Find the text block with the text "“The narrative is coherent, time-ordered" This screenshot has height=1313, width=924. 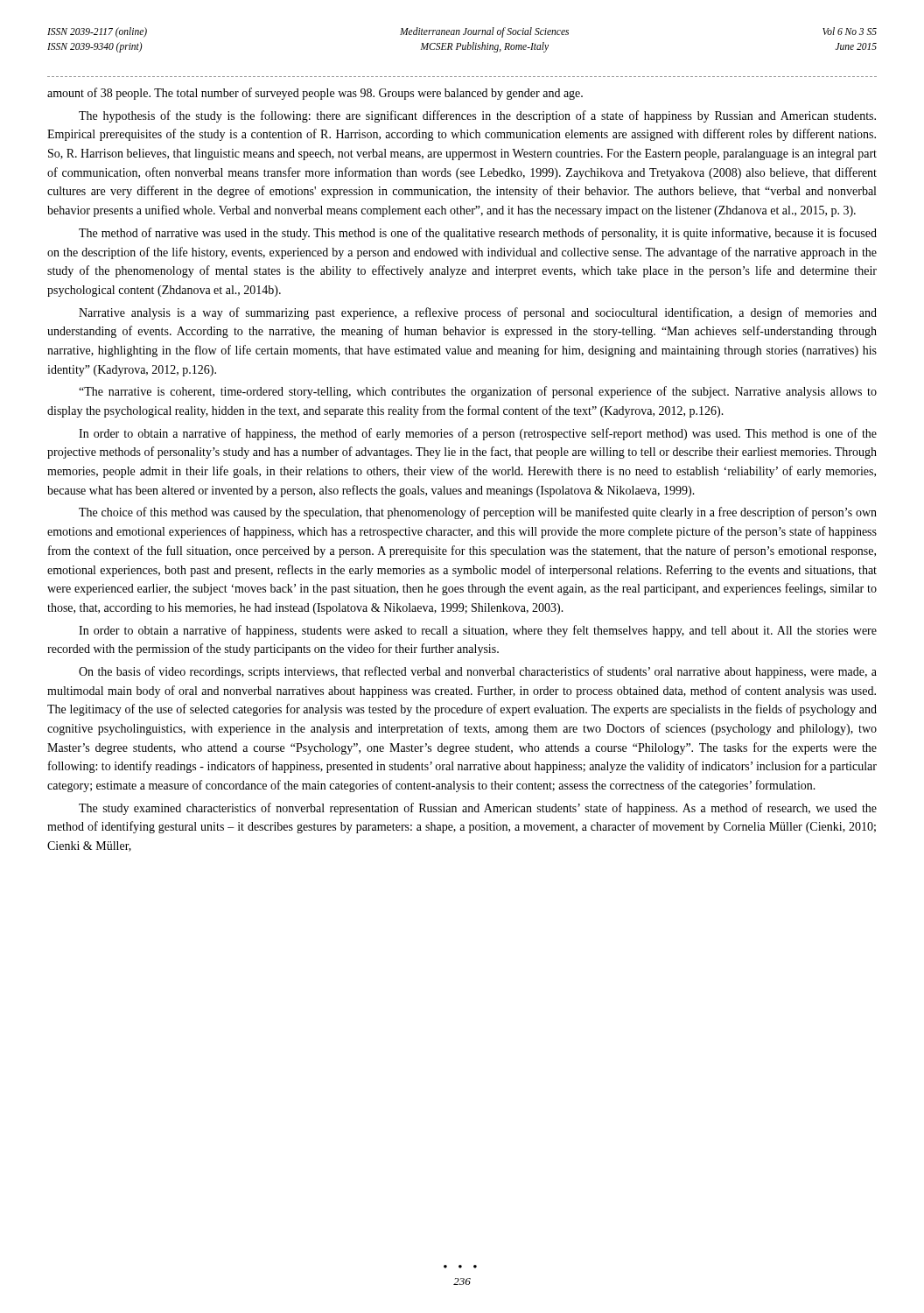click(x=462, y=402)
